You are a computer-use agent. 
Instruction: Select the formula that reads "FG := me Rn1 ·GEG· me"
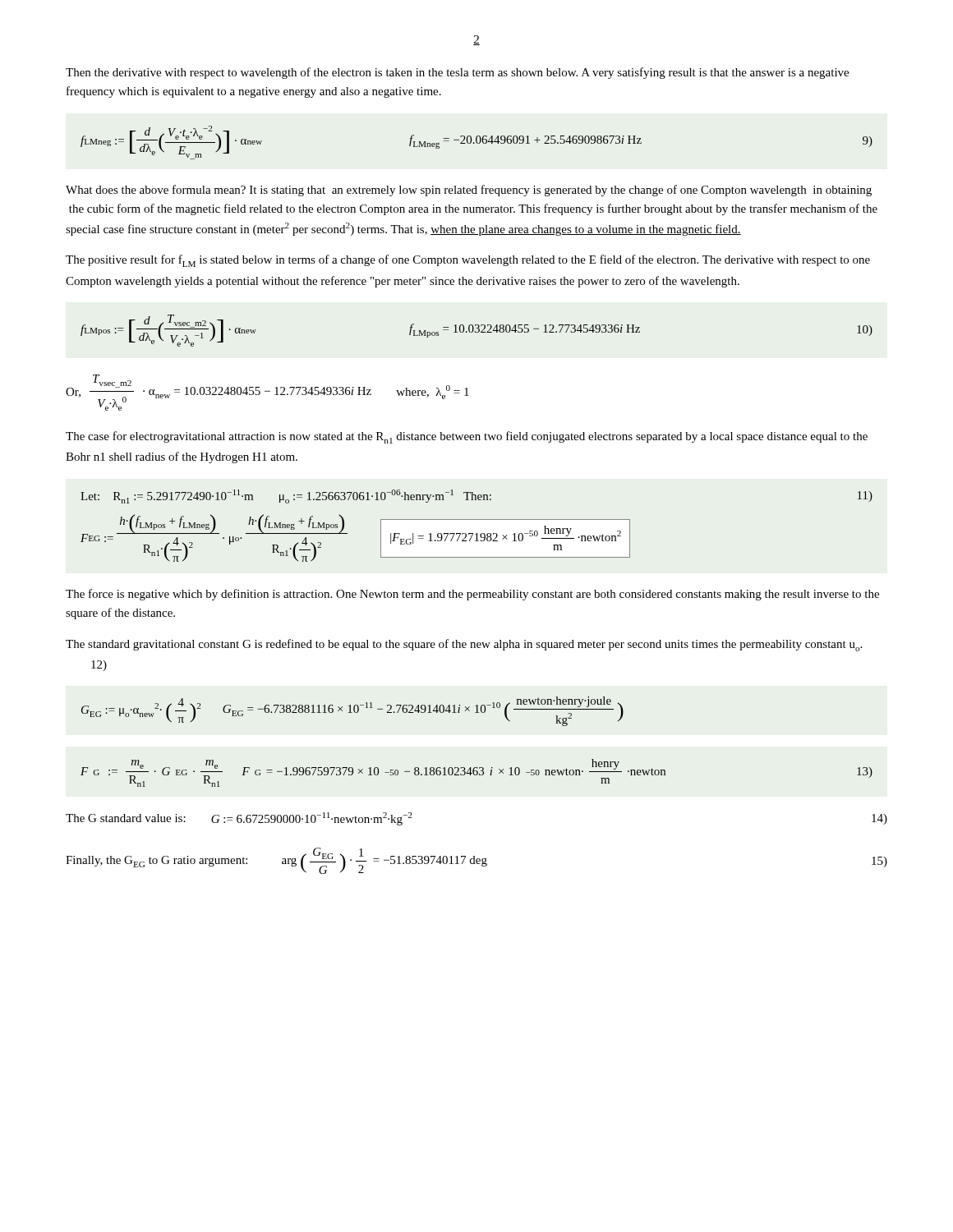click(x=476, y=772)
